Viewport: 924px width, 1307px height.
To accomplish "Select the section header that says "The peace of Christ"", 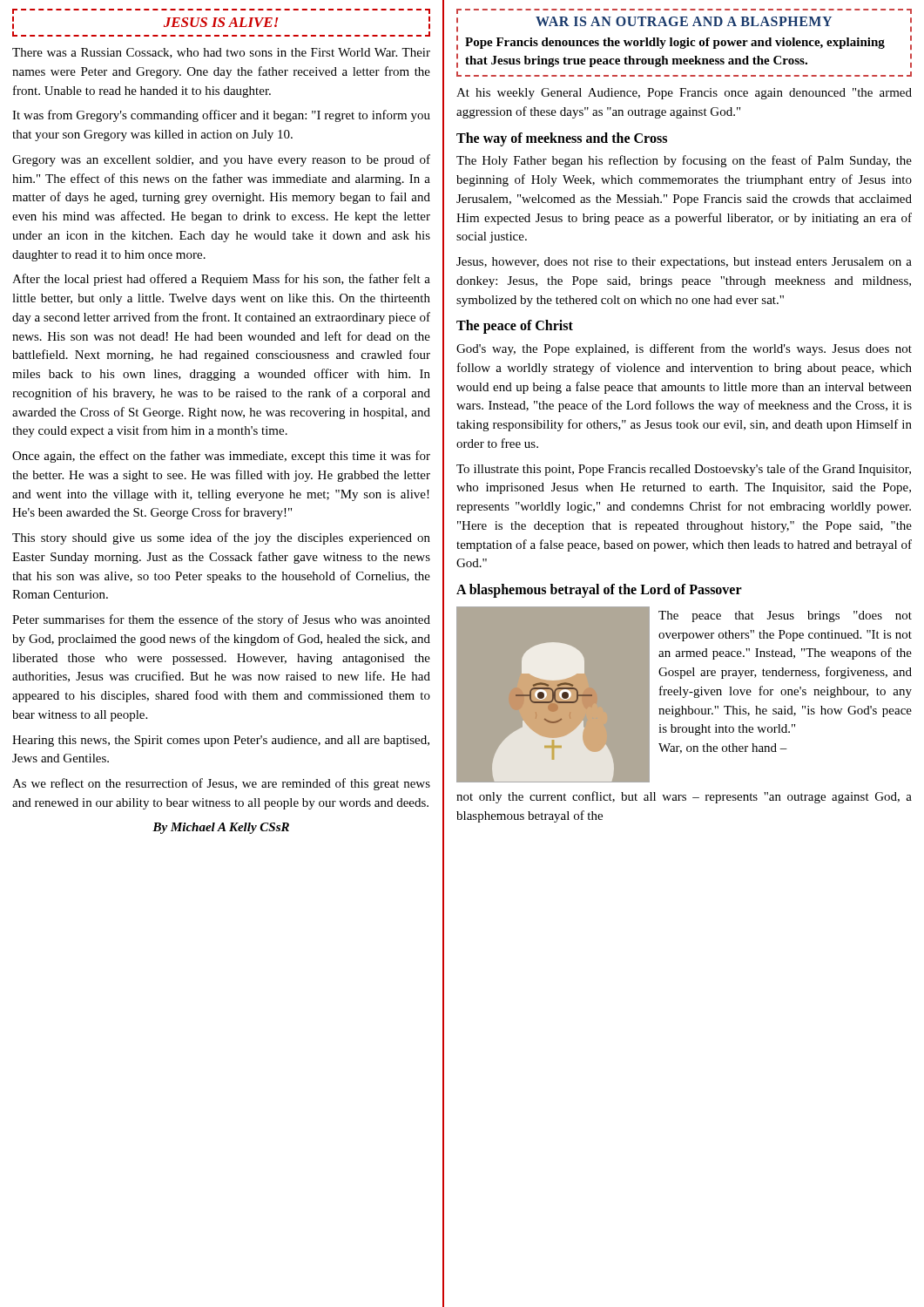I will click(x=515, y=326).
